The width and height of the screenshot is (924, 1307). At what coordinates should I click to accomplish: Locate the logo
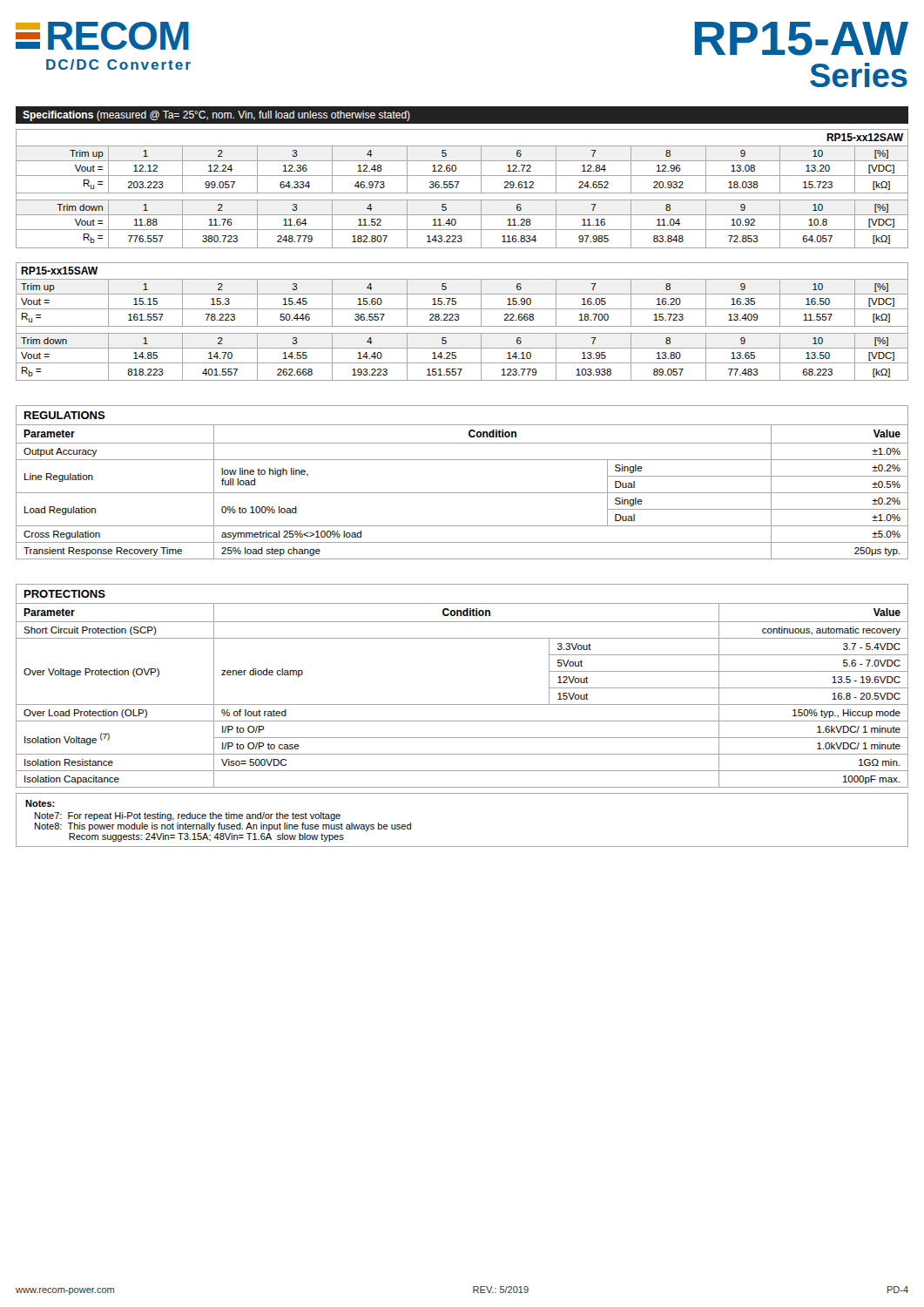pos(104,45)
